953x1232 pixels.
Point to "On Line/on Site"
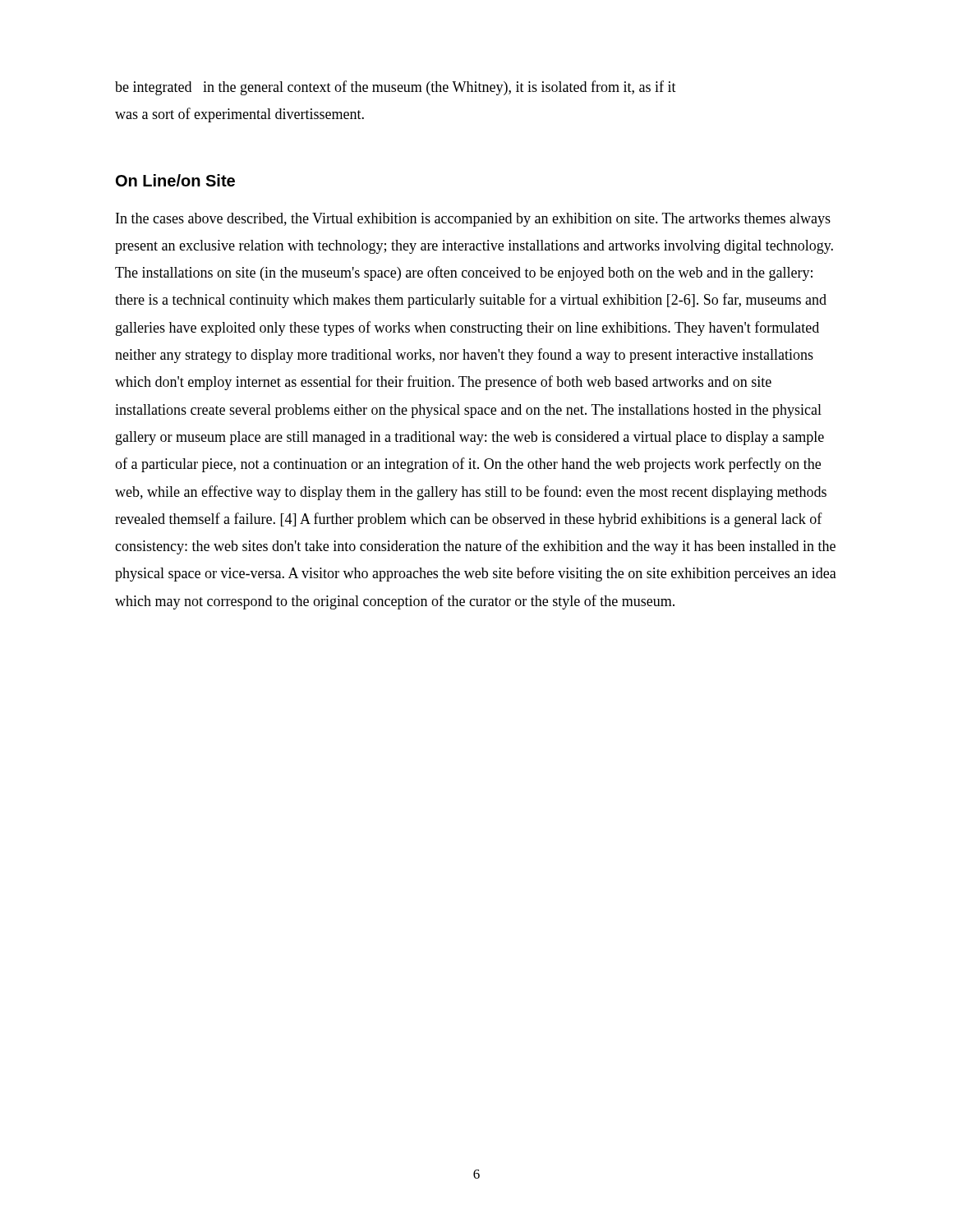pyautogui.click(x=175, y=180)
